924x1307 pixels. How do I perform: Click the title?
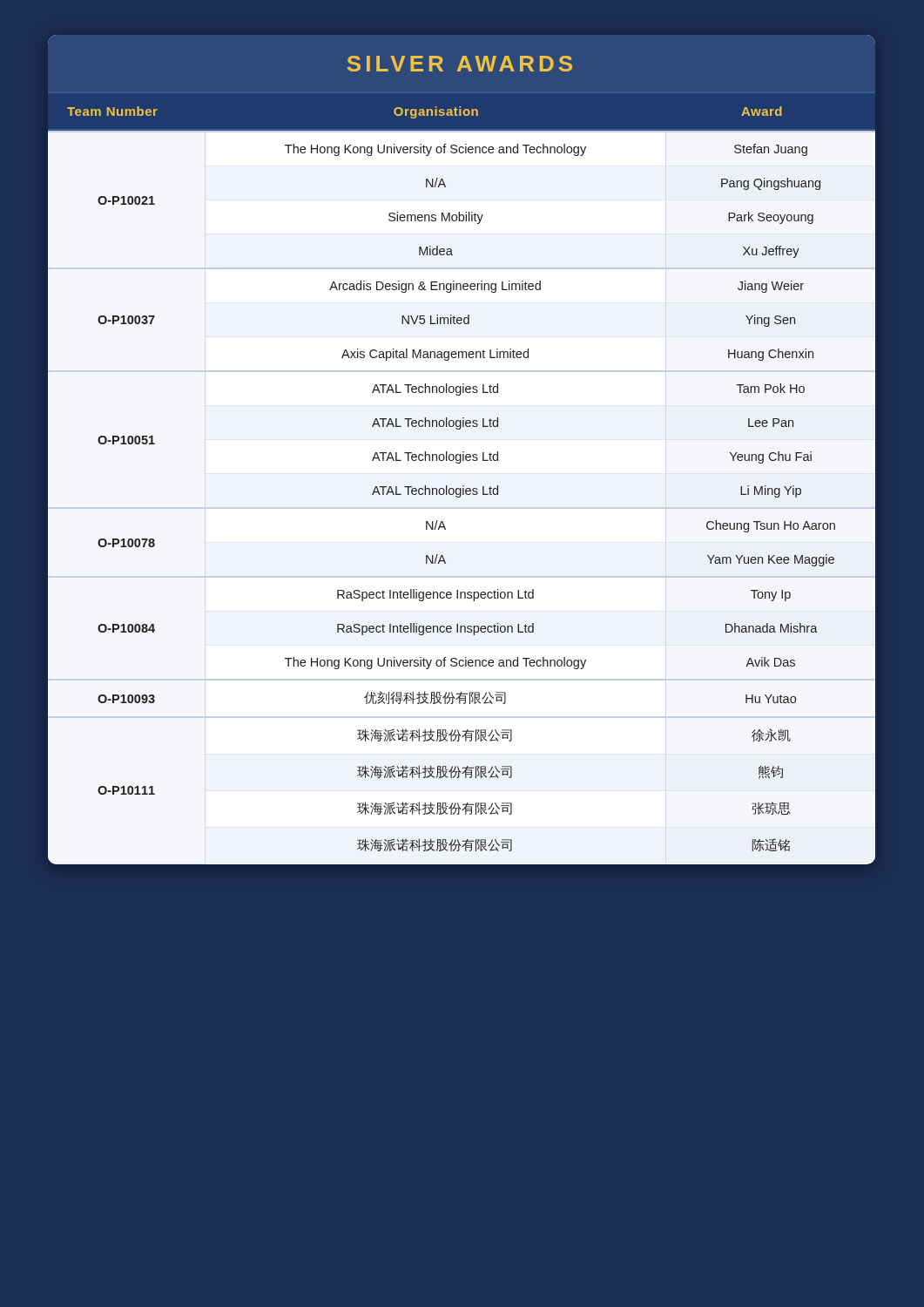(462, 64)
